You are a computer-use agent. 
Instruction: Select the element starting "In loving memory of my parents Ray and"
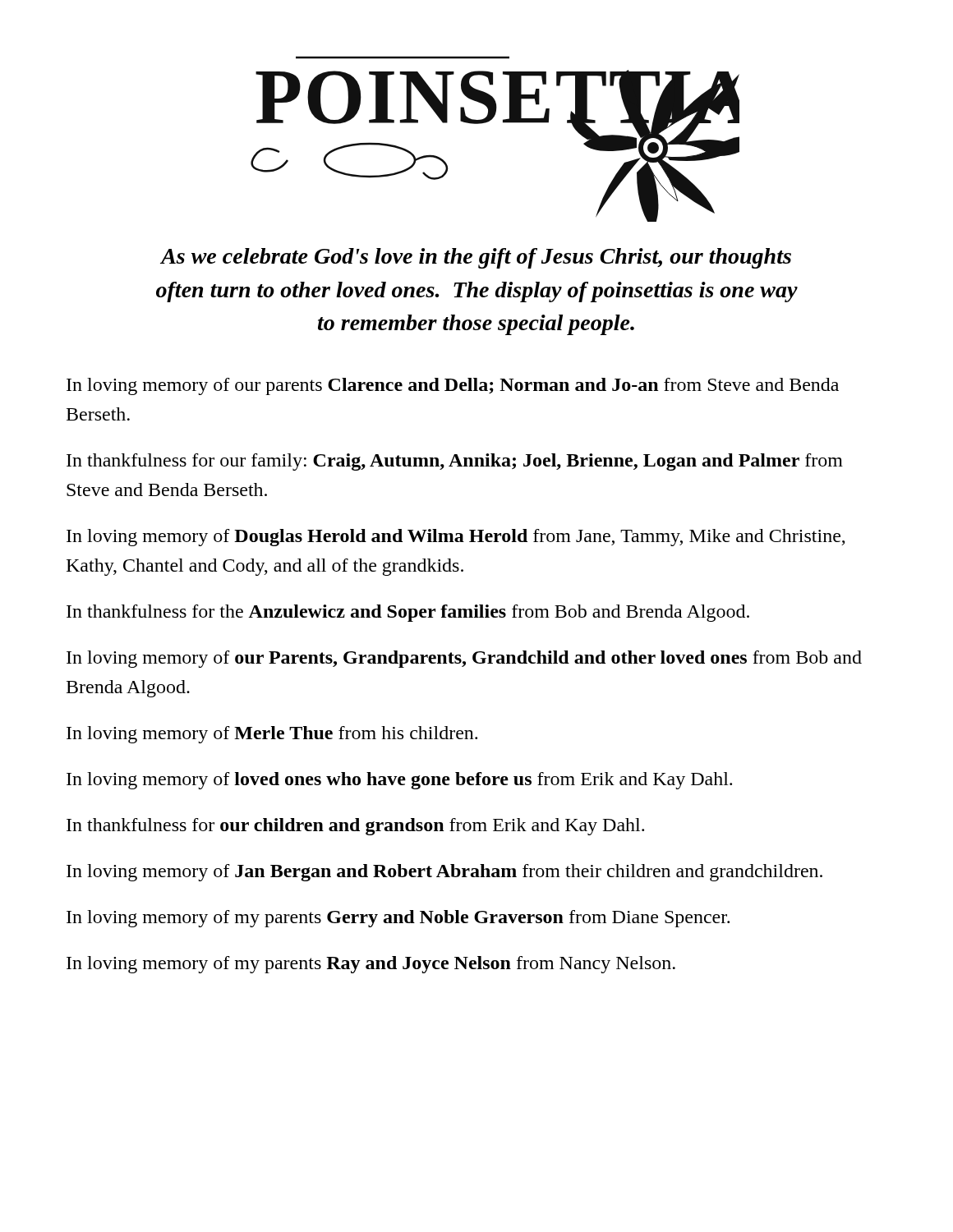pos(371,962)
